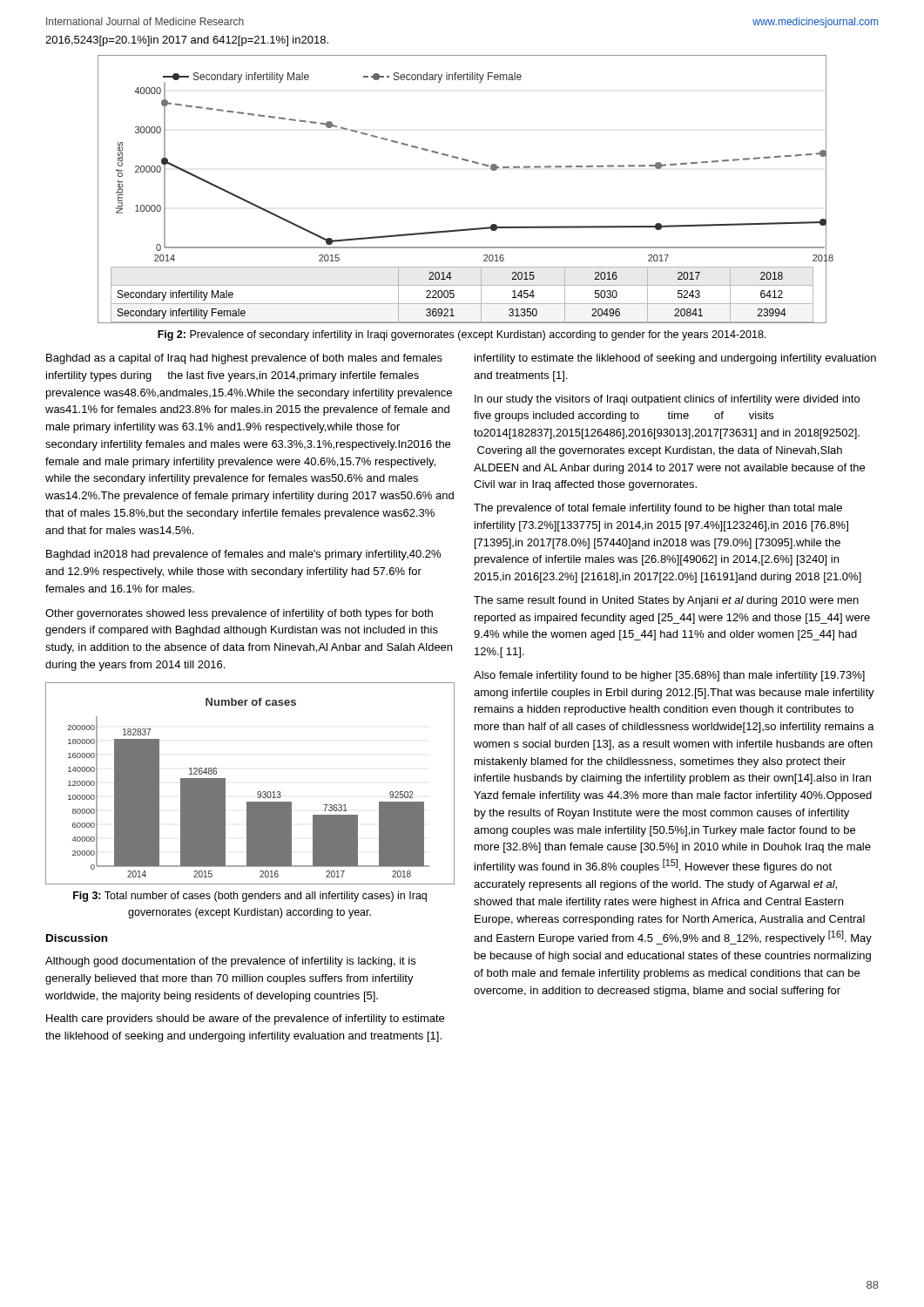Select the text block containing "Also female infertility"
The image size is (924, 1307).
tap(674, 832)
